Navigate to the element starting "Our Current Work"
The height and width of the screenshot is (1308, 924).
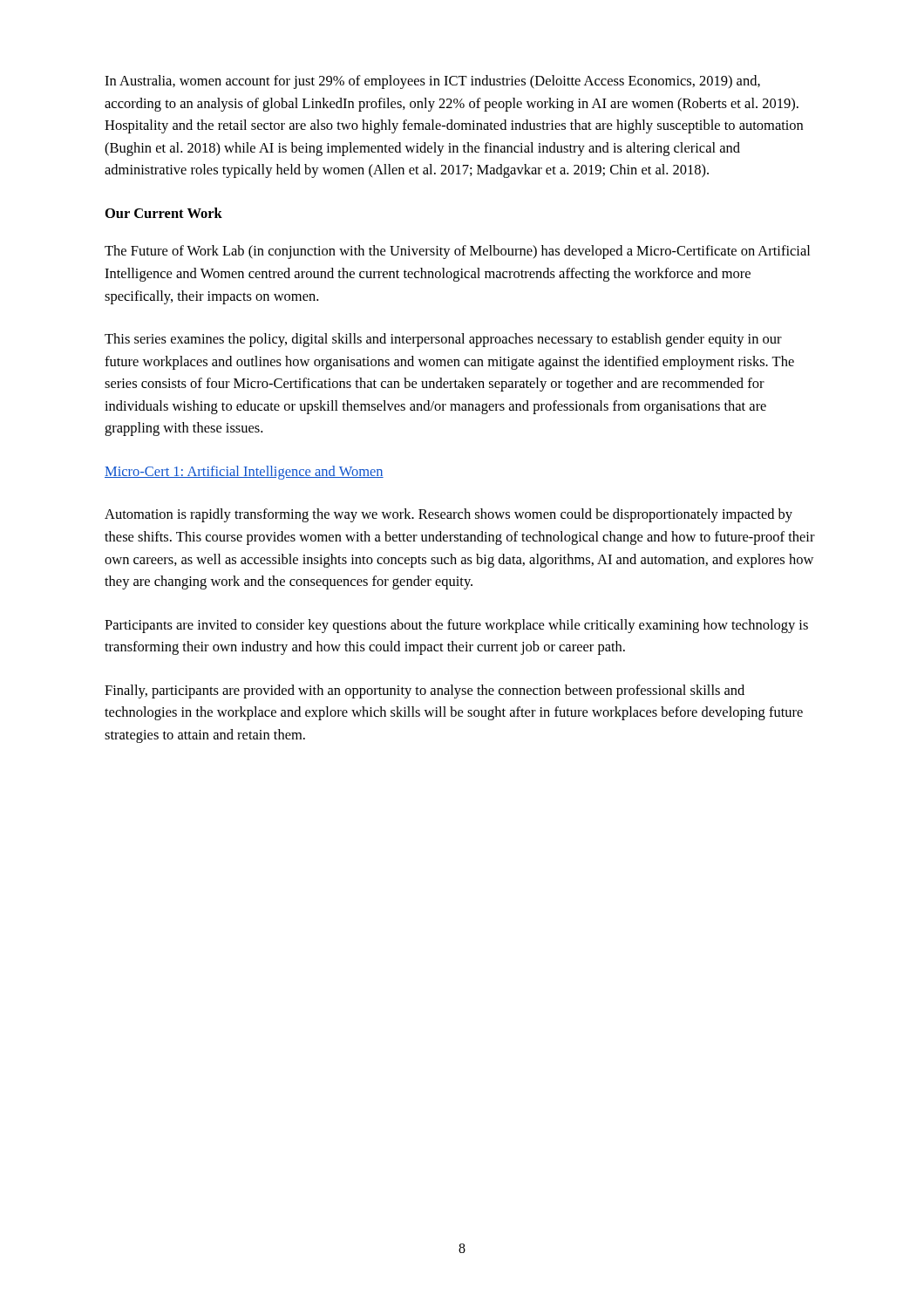(163, 213)
